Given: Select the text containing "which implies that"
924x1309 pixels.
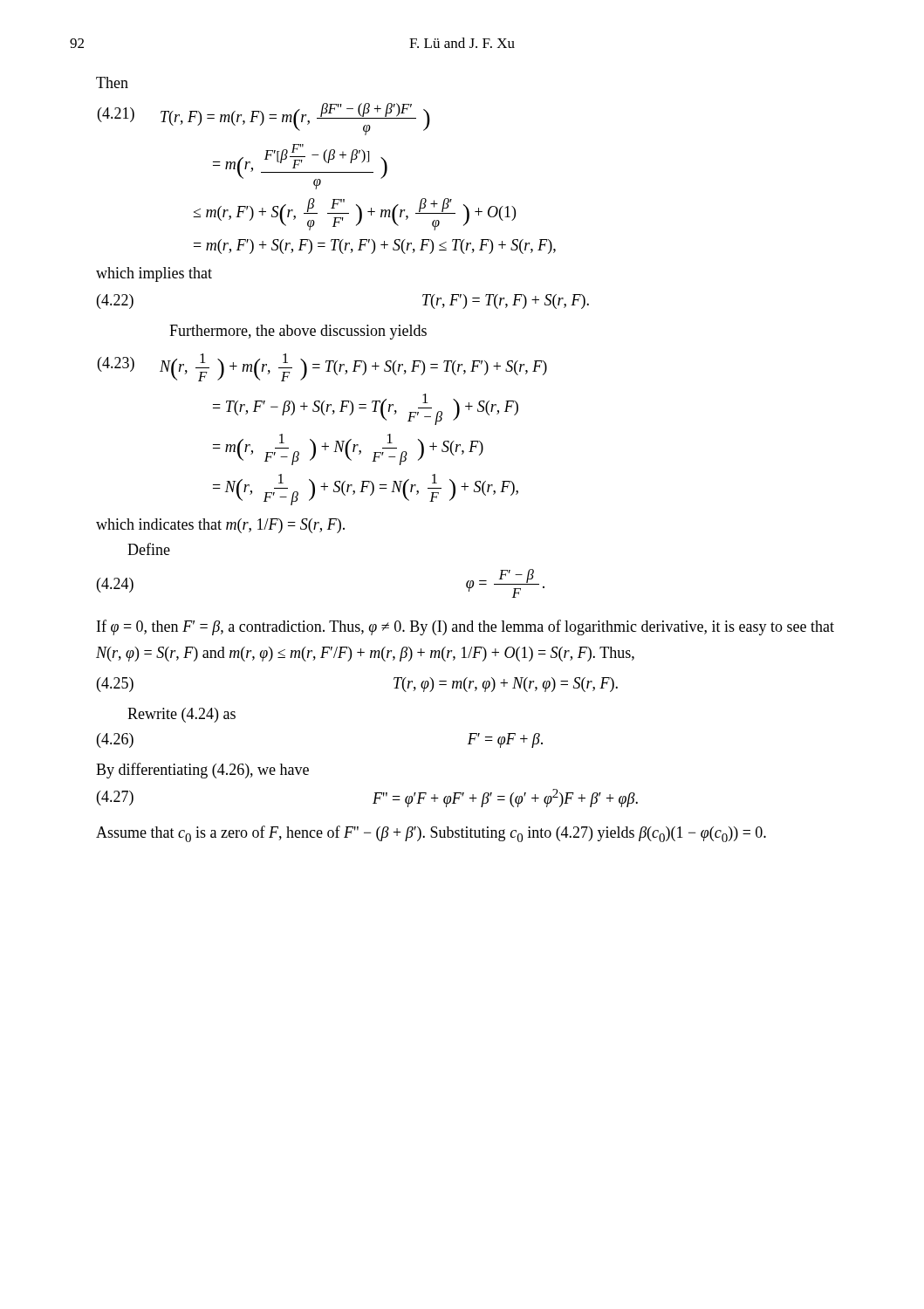Looking at the screenshot, I should 154,273.
